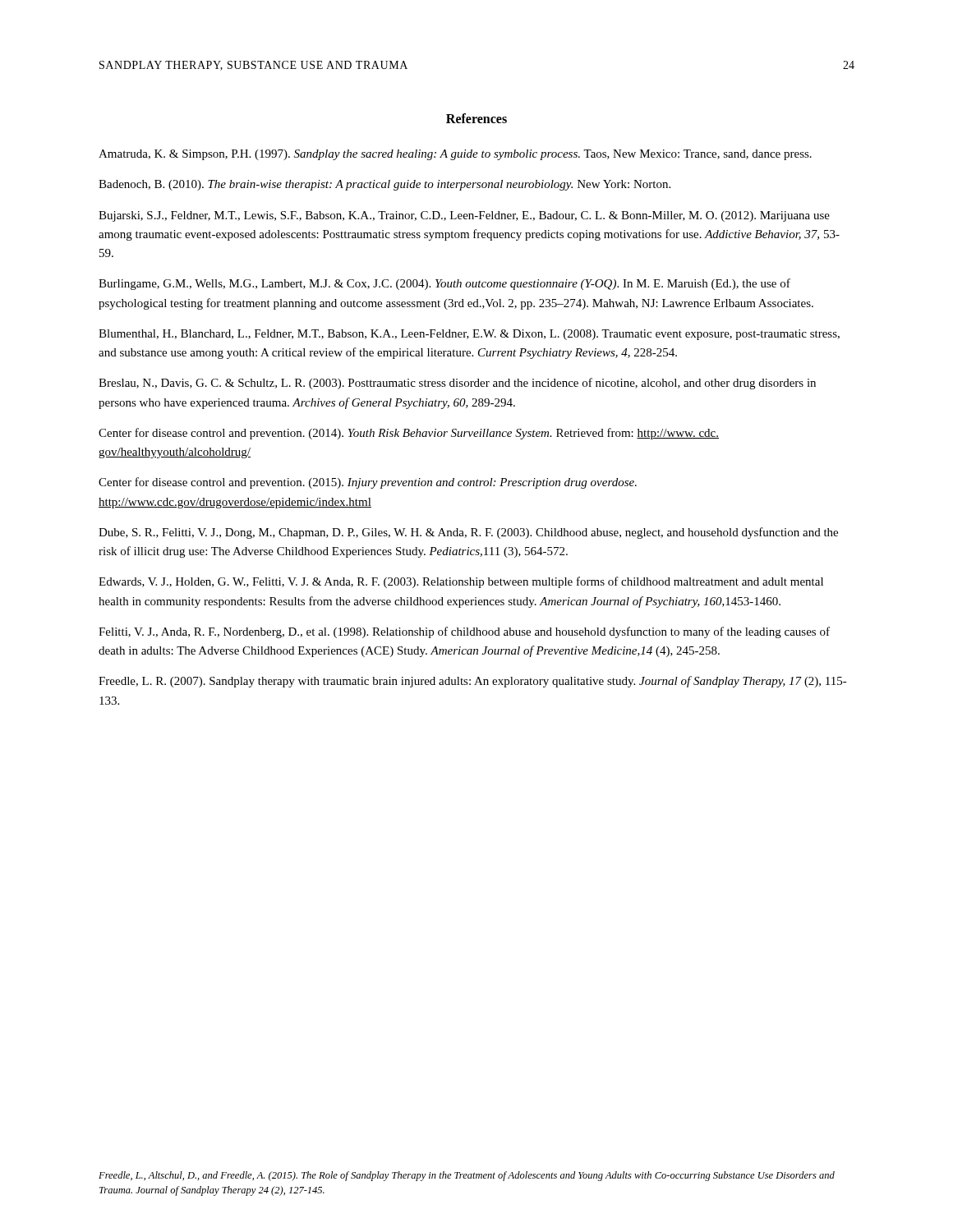The height and width of the screenshot is (1232, 953).
Task: Point to the block beginning "Badenoch, B. (2010). The brain-wise therapist: A"
Action: (476, 185)
